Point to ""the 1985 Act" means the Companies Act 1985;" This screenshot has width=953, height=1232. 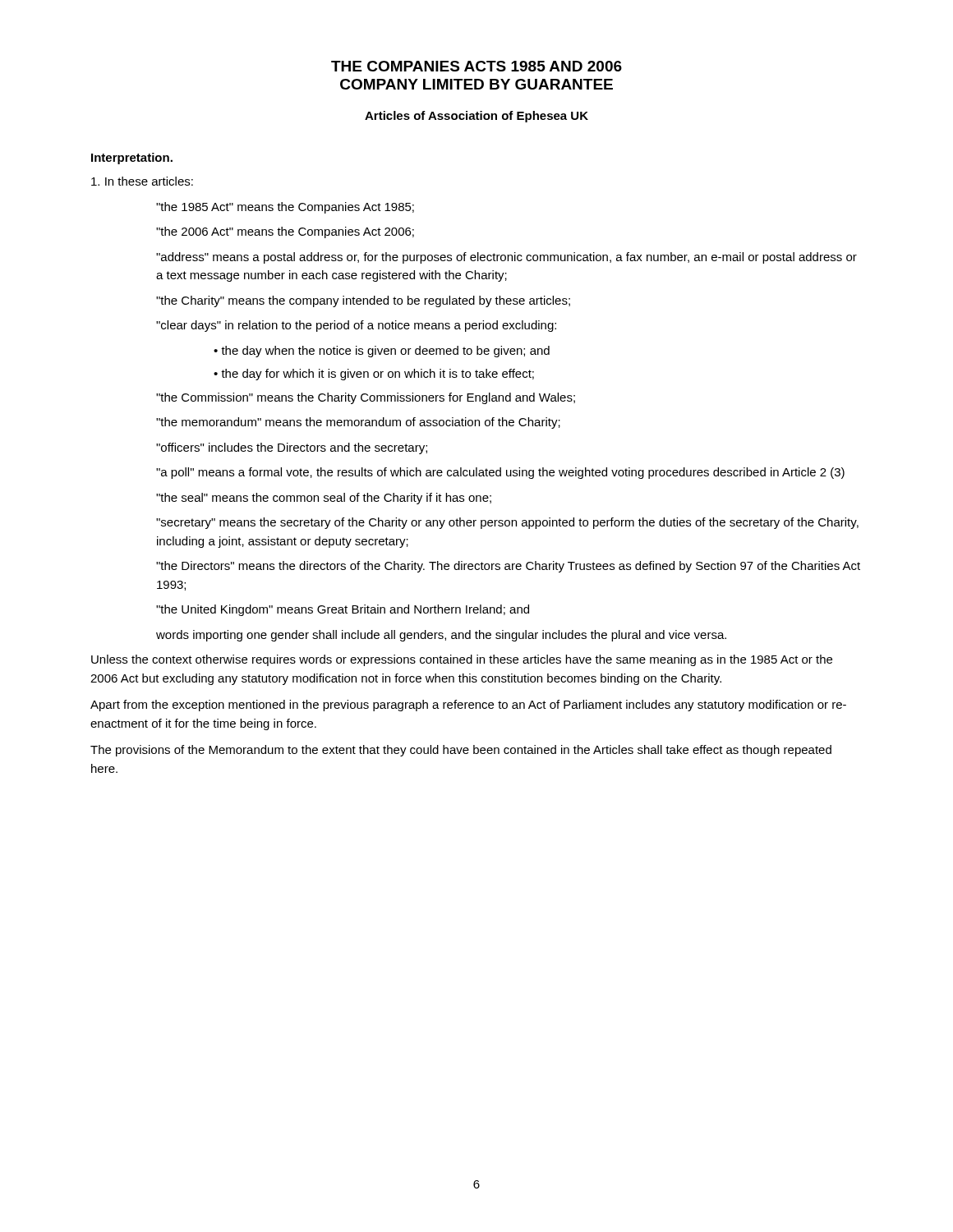click(286, 206)
